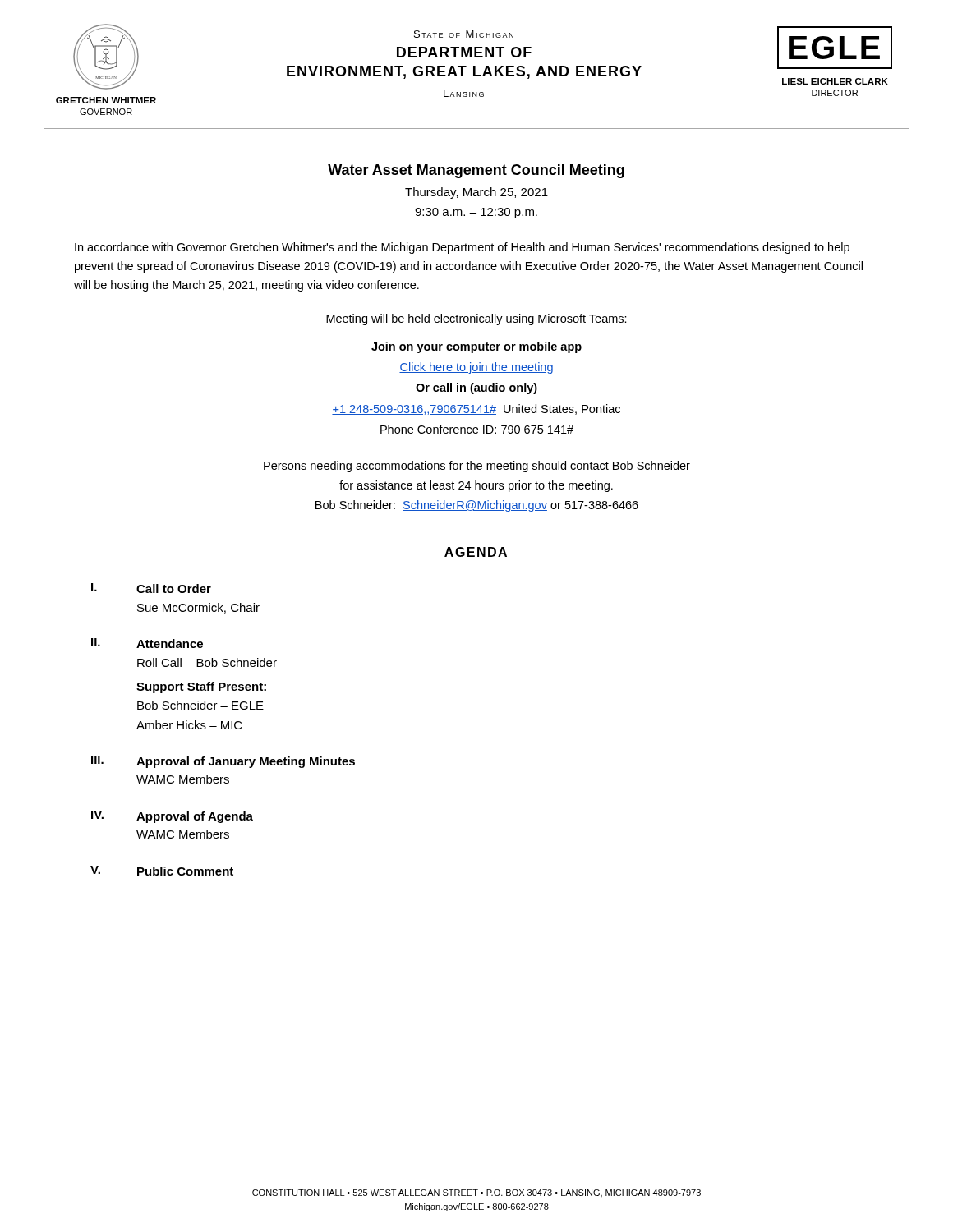Image resolution: width=953 pixels, height=1232 pixels.
Task: Find the element starting "Meeting will be"
Action: point(476,318)
